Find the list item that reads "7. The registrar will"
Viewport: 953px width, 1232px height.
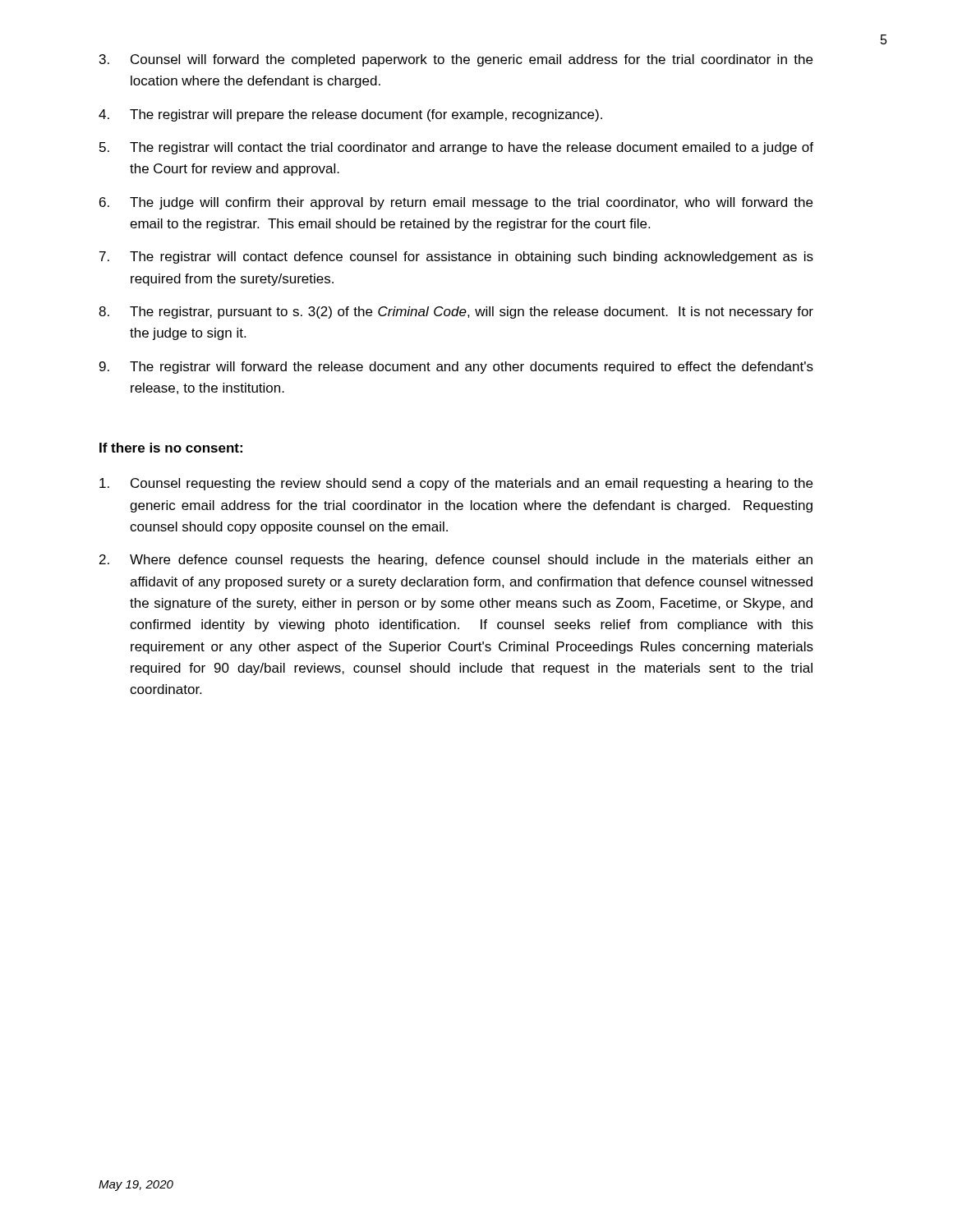pos(456,268)
